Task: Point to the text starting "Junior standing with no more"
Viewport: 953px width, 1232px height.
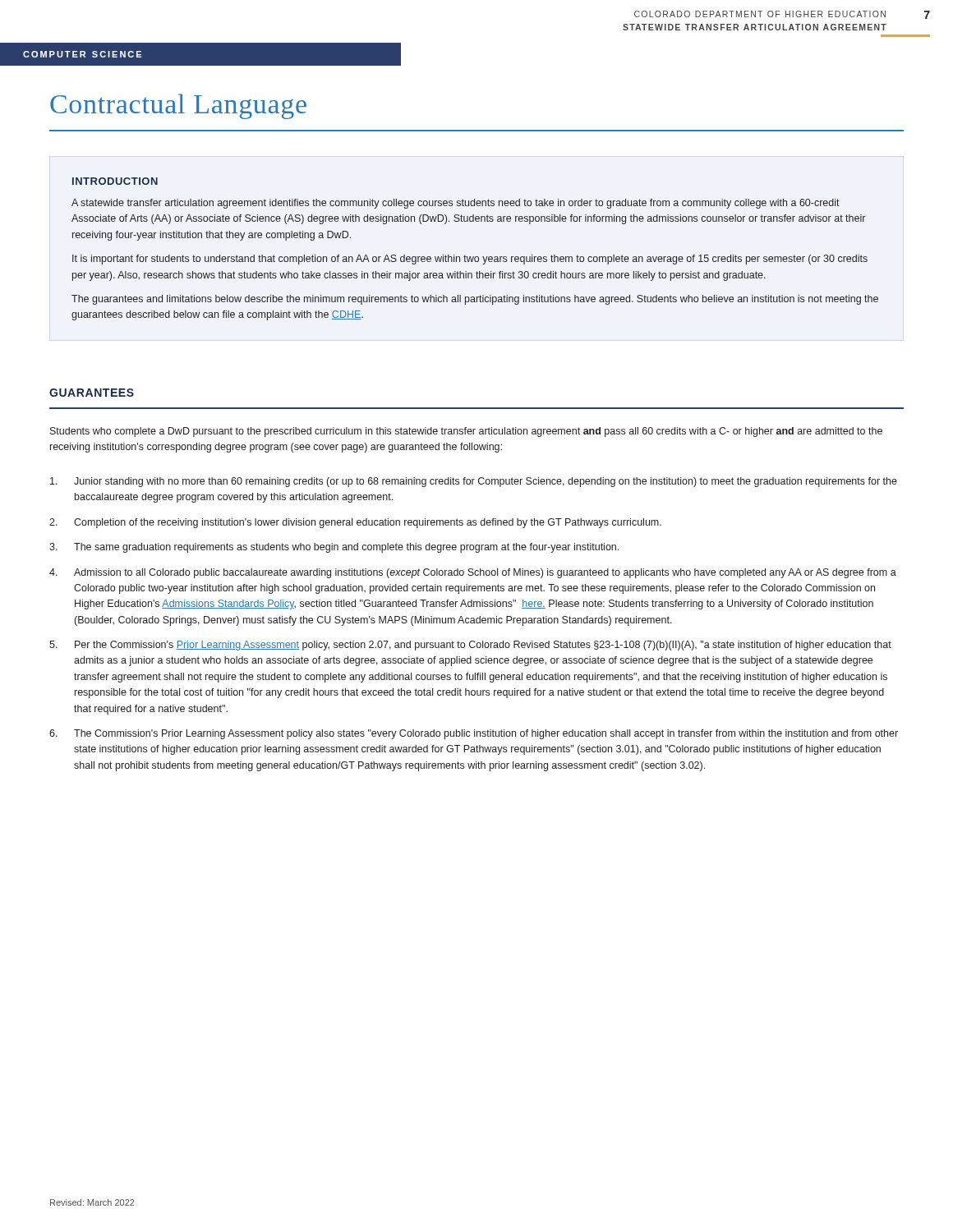Action: coord(476,490)
